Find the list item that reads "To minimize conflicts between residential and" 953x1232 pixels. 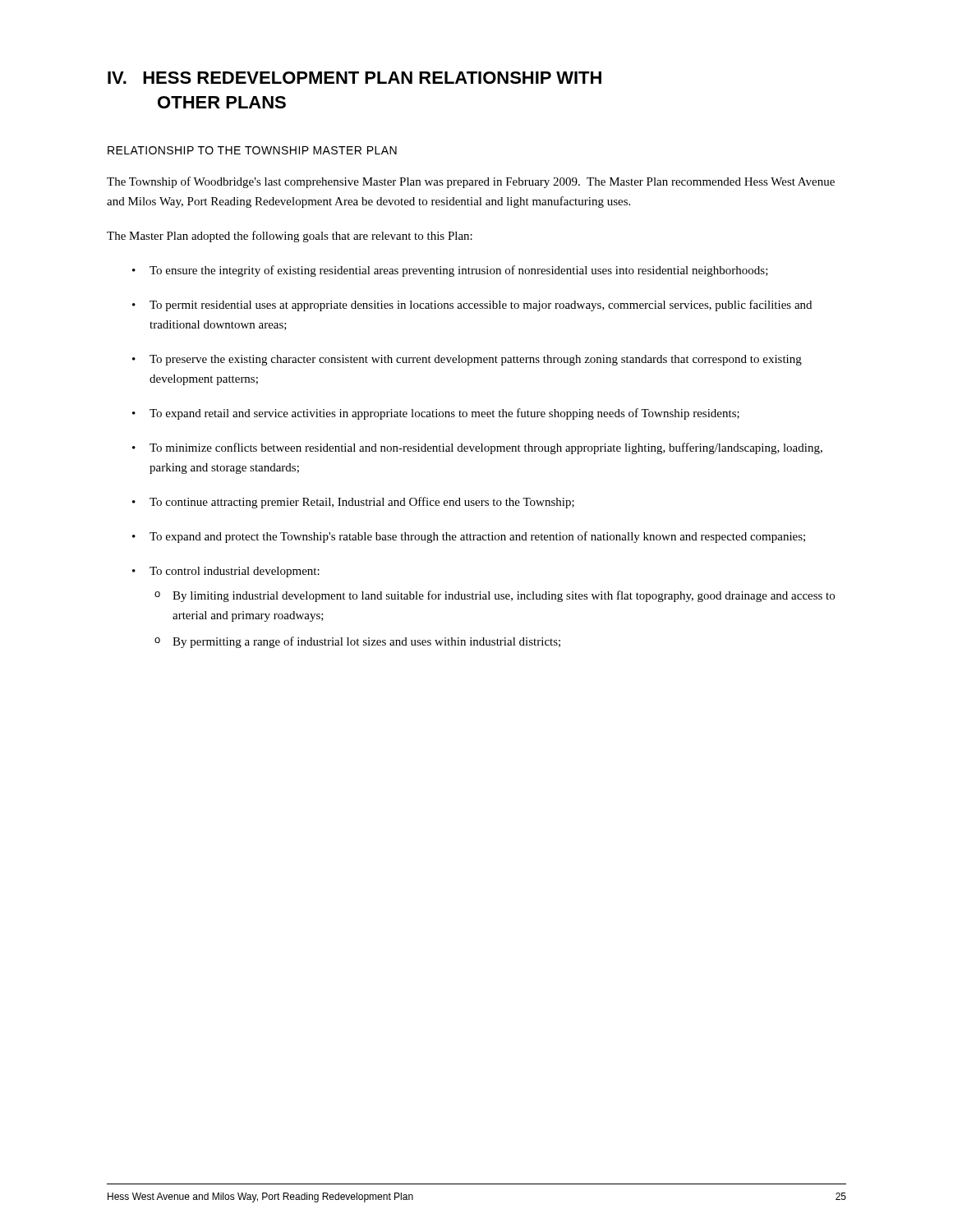pyautogui.click(x=486, y=458)
